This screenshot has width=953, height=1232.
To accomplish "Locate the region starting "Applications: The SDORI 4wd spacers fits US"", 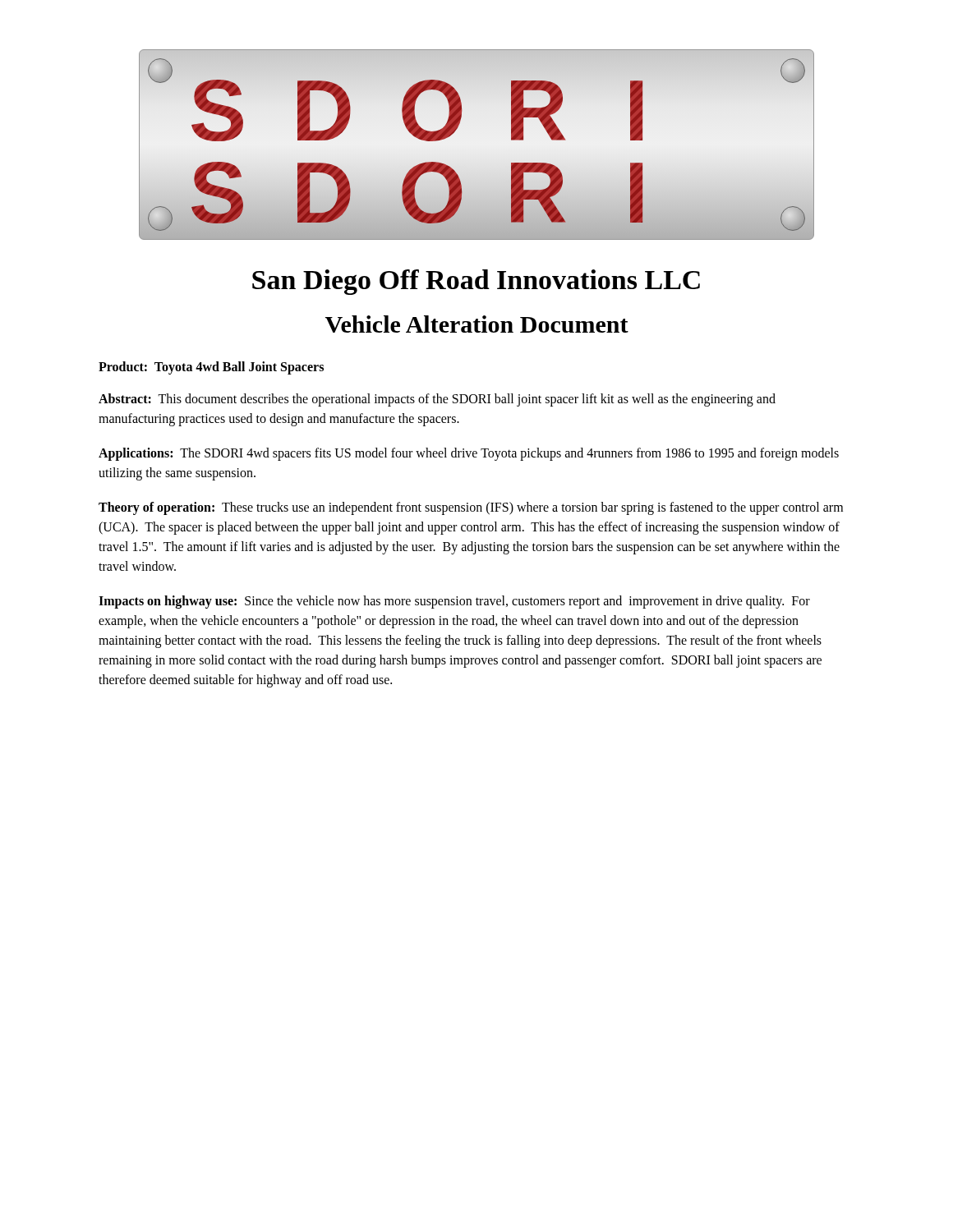I will click(x=469, y=463).
